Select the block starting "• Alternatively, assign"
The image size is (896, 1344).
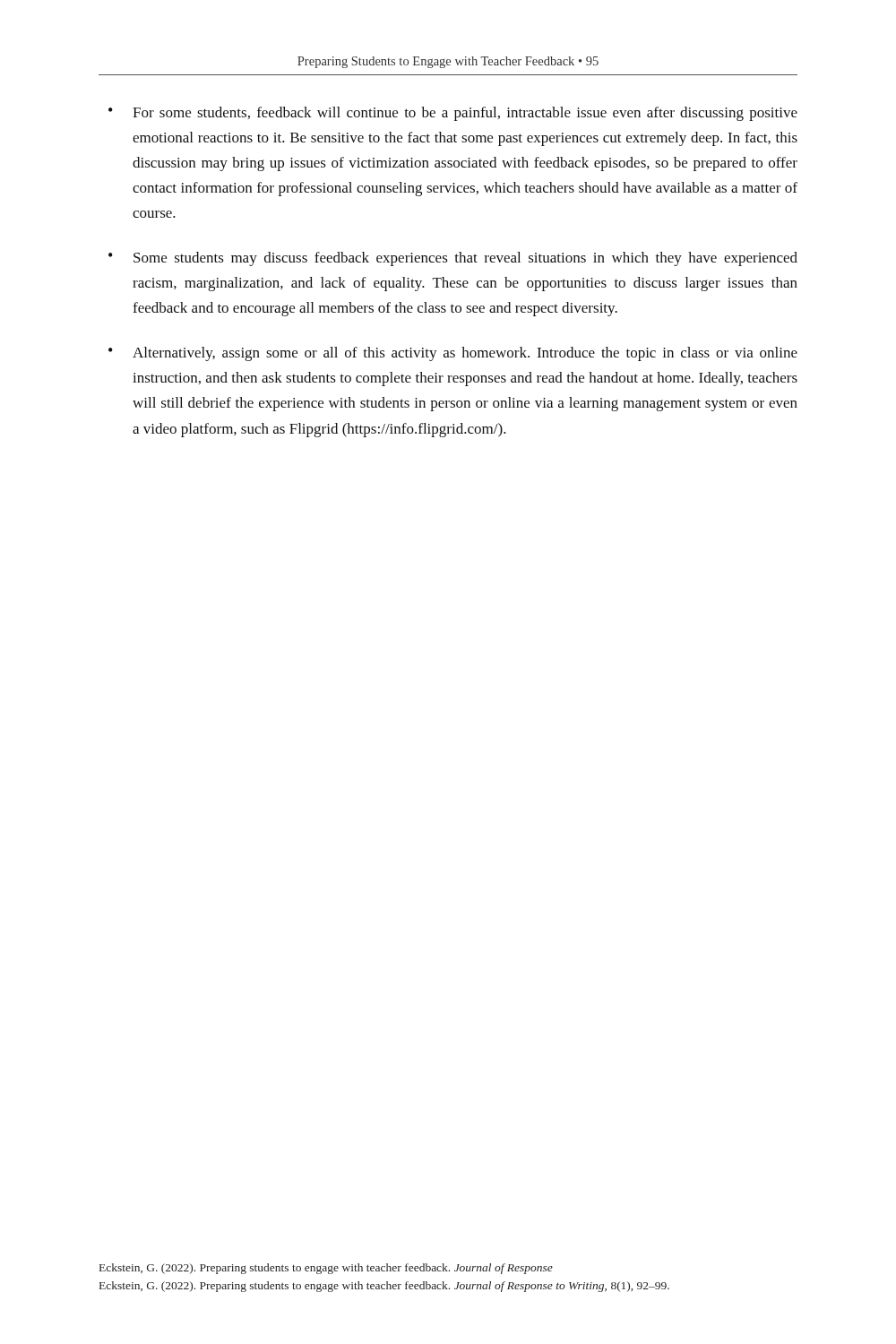coord(448,391)
